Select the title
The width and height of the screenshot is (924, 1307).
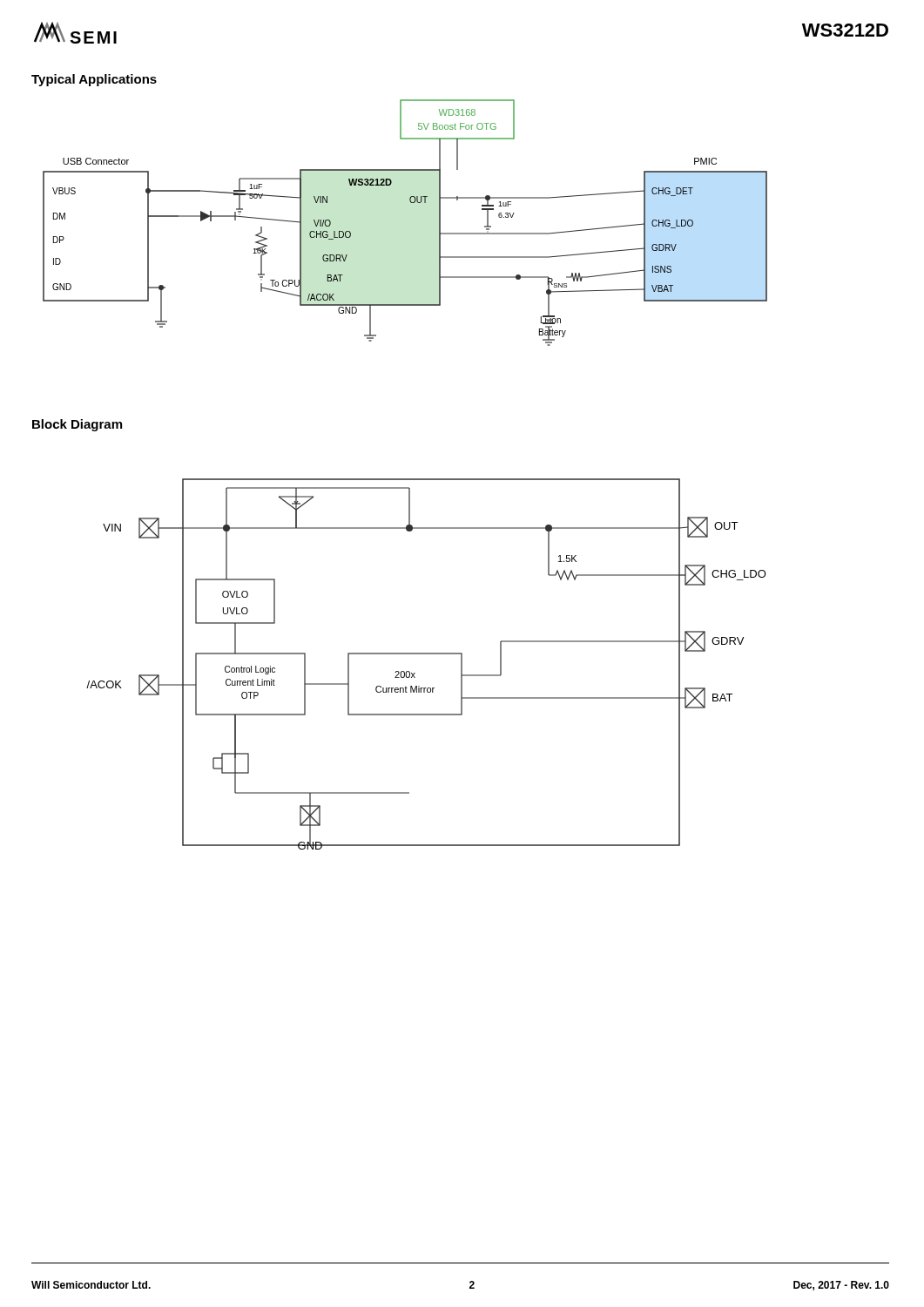(846, 30)
